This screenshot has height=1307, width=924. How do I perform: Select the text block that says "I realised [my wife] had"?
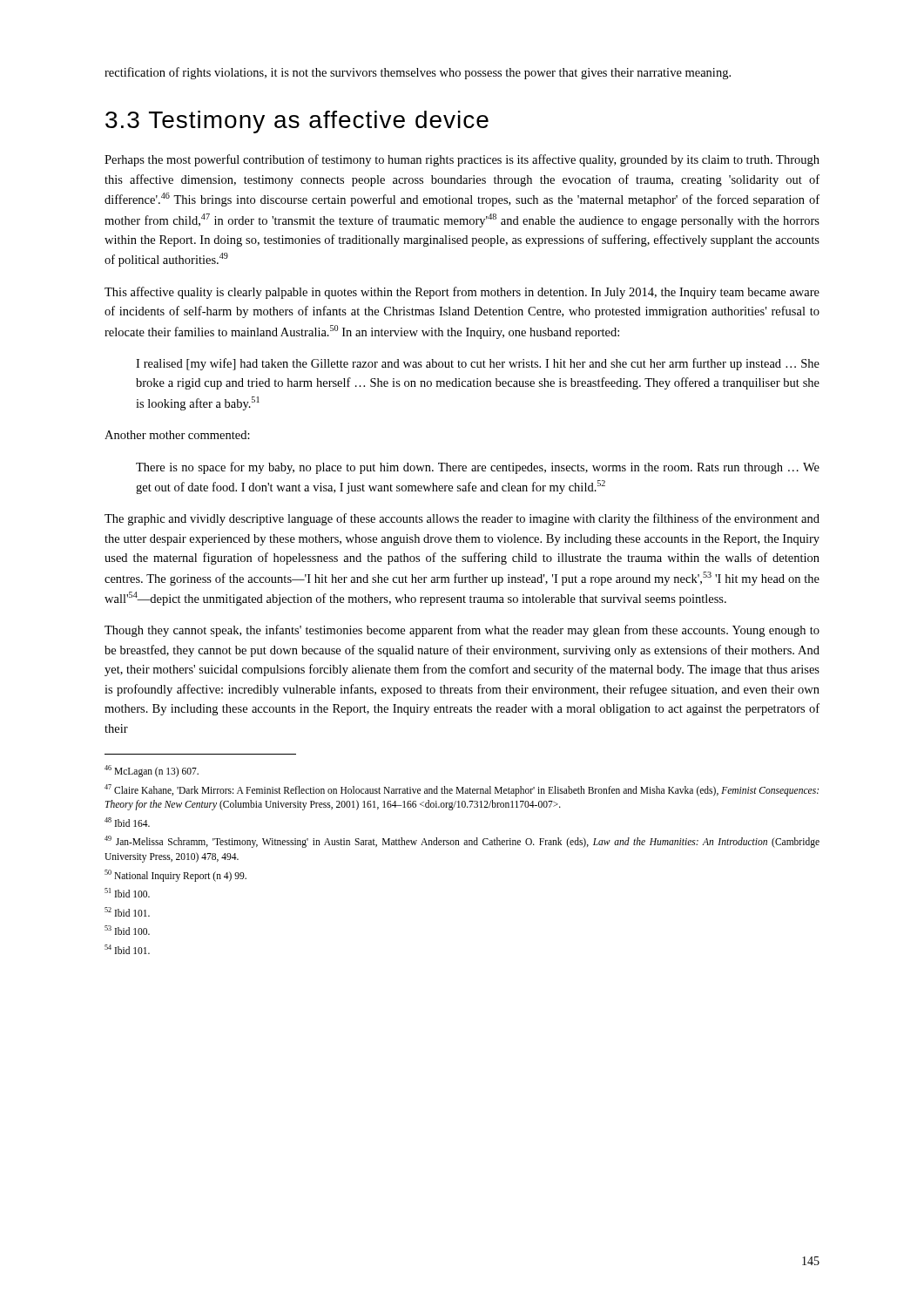[478, 384]
